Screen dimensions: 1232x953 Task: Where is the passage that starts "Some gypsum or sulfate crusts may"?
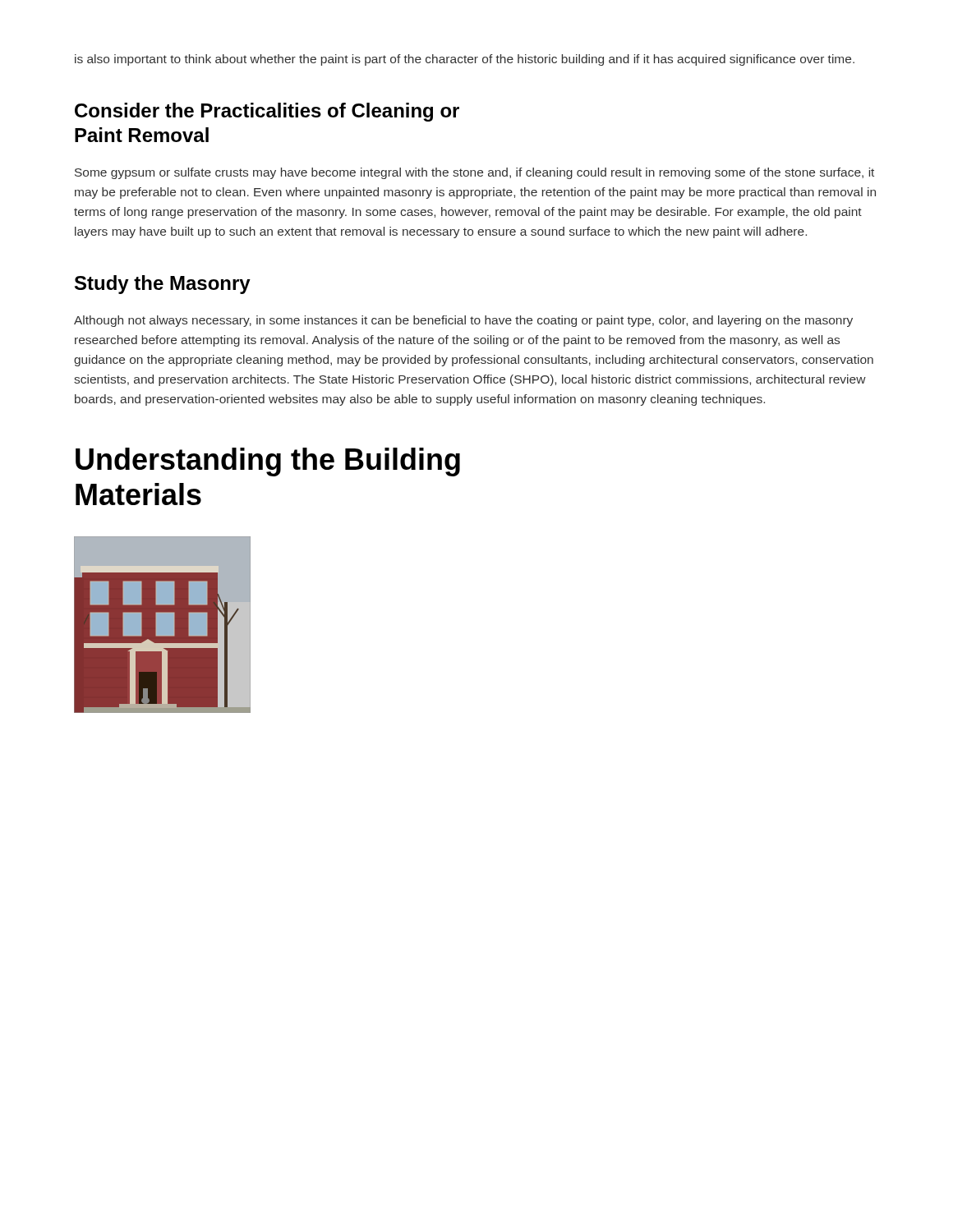(475, 202)
